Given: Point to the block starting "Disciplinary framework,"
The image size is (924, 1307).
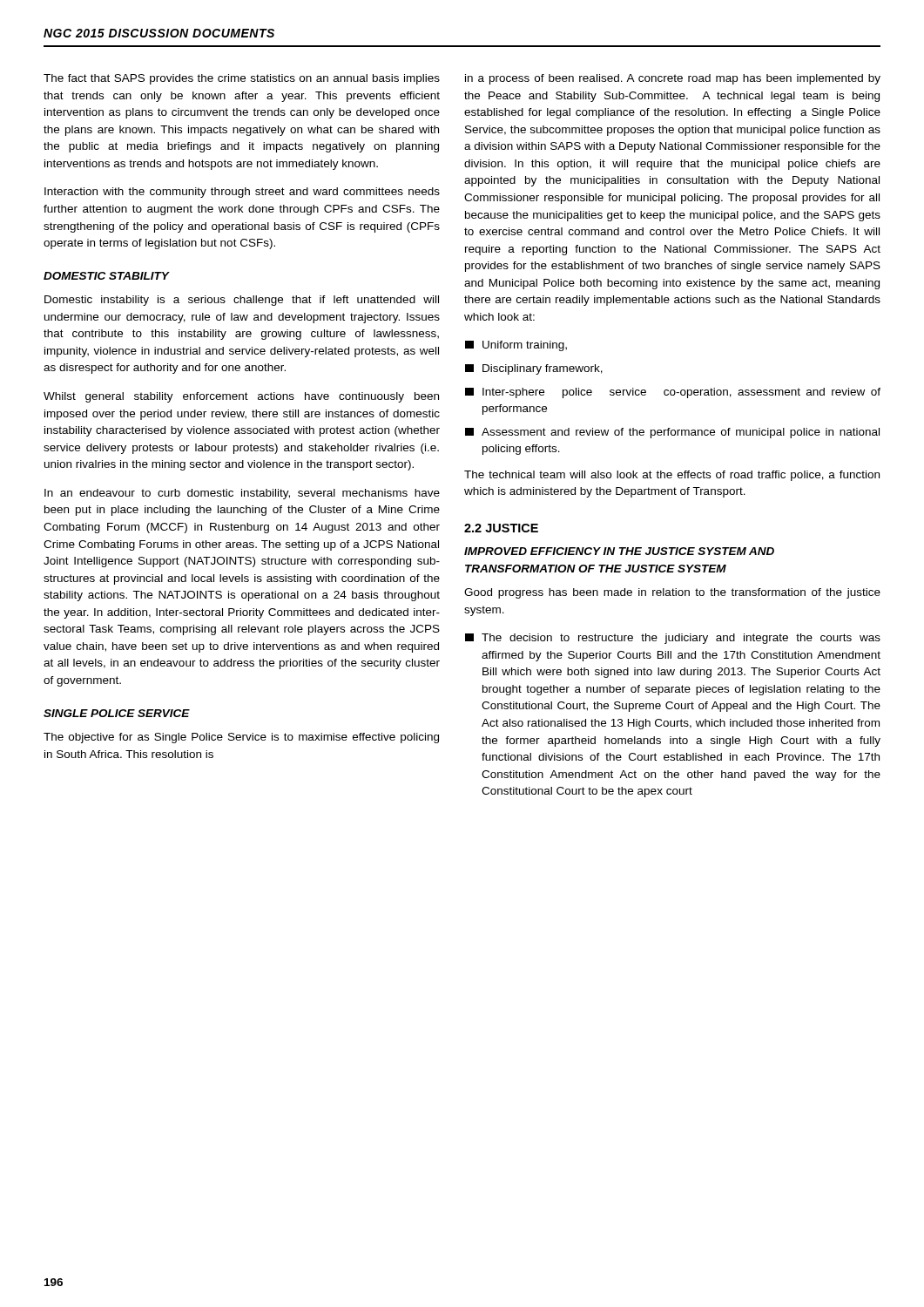Looking at the screenshot, I should tap(534, 369).
